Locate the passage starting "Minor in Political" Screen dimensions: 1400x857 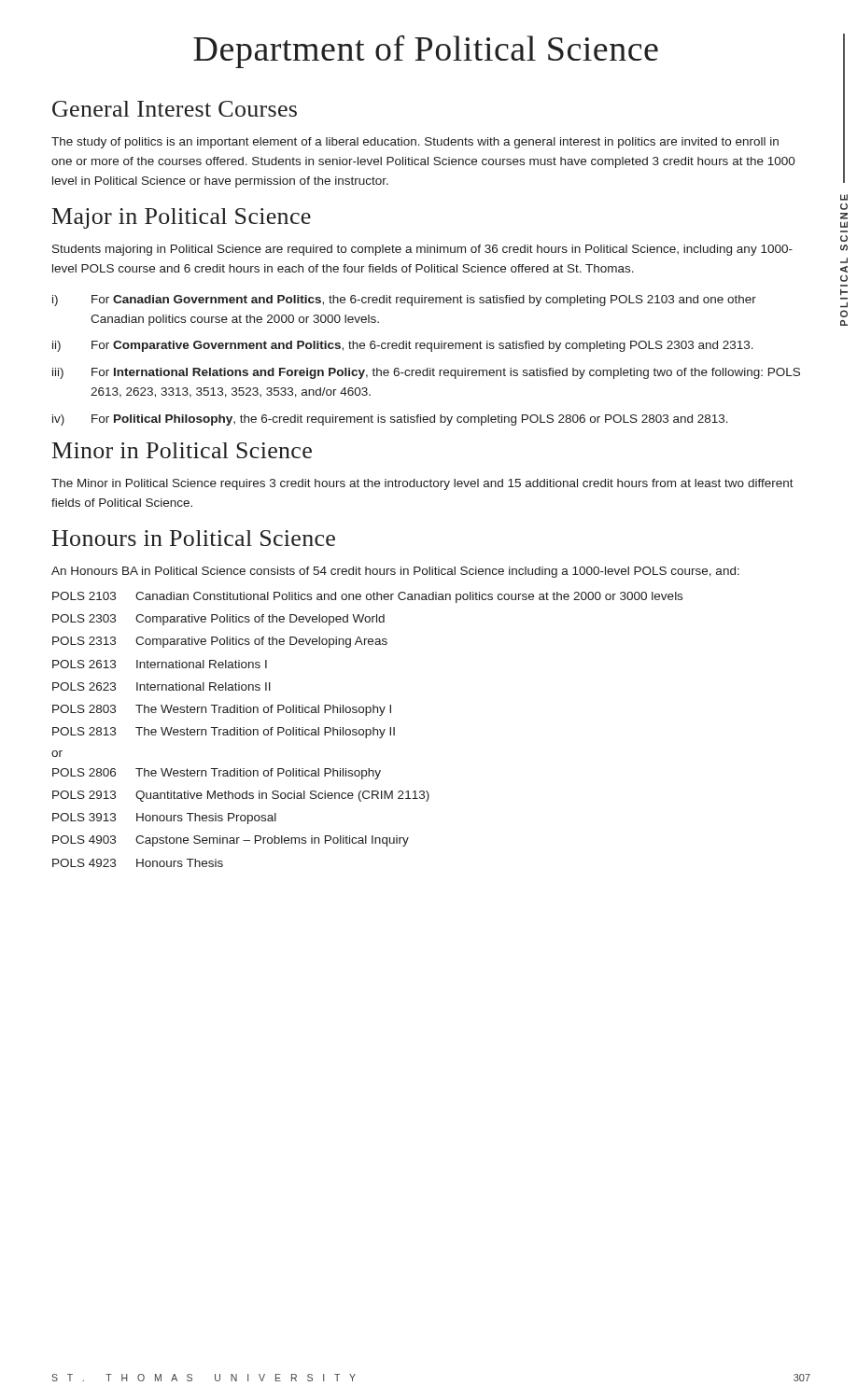182,450
